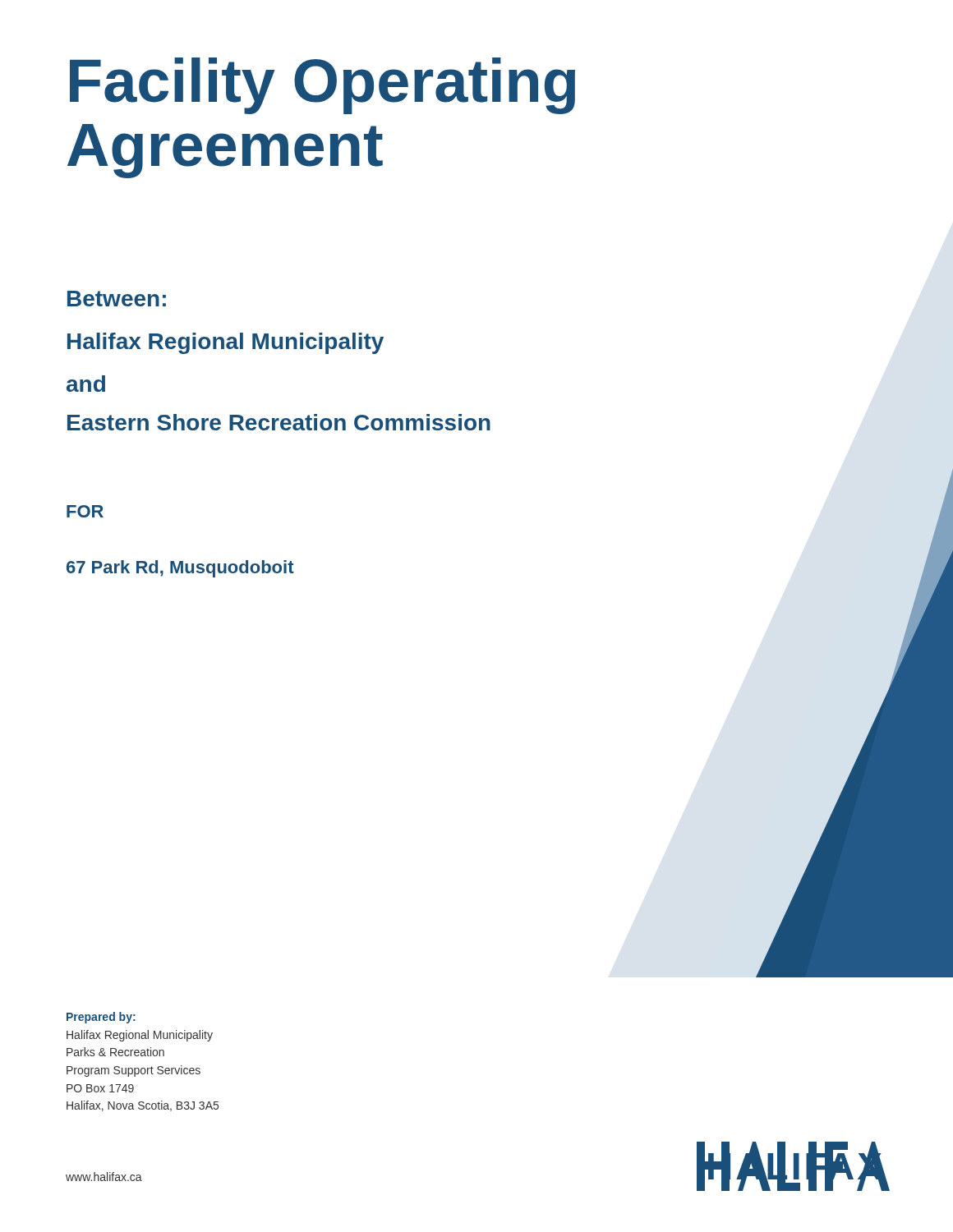Locate the illustration

click(748, 600)
